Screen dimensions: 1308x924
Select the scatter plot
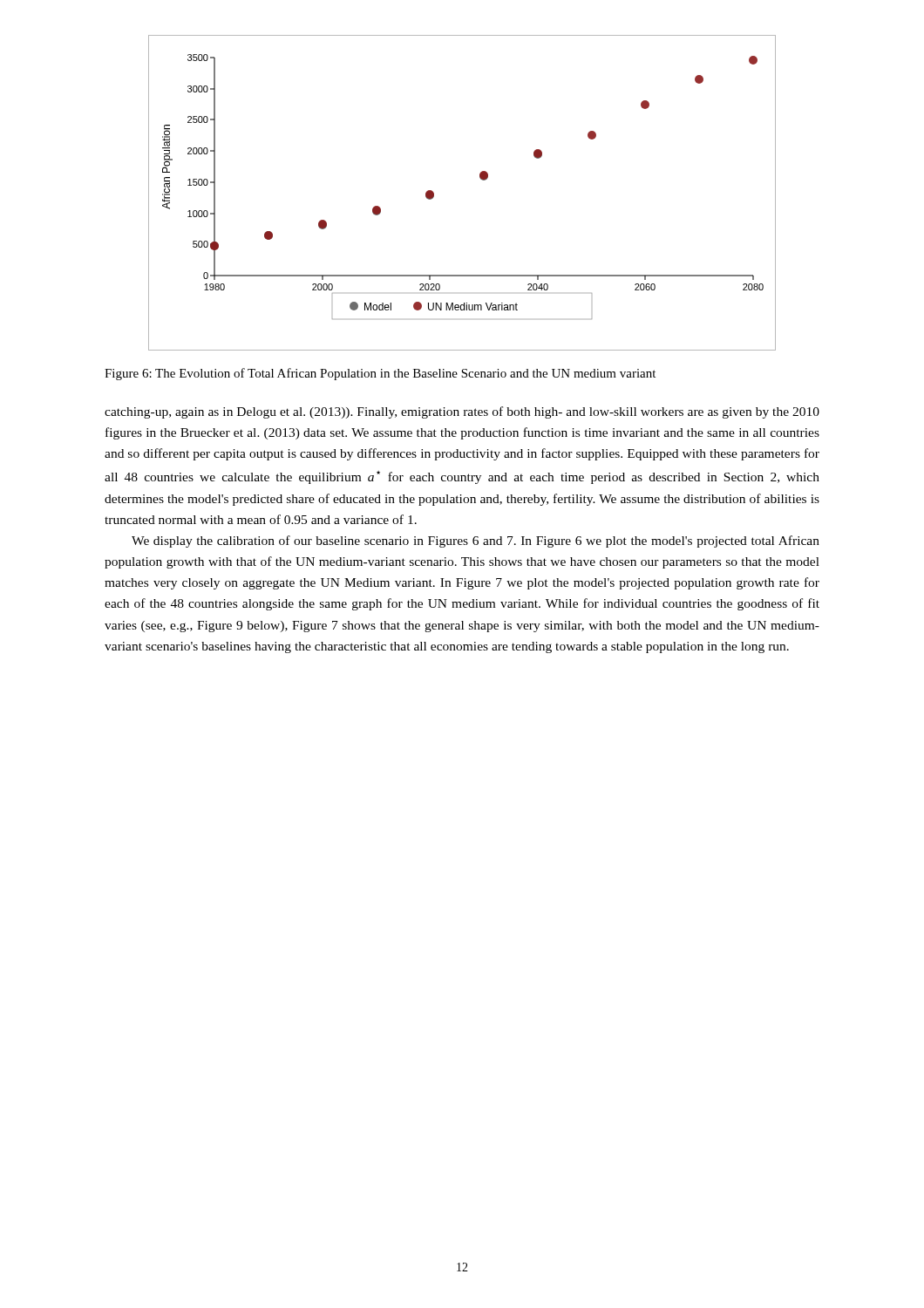click(462, 193)
